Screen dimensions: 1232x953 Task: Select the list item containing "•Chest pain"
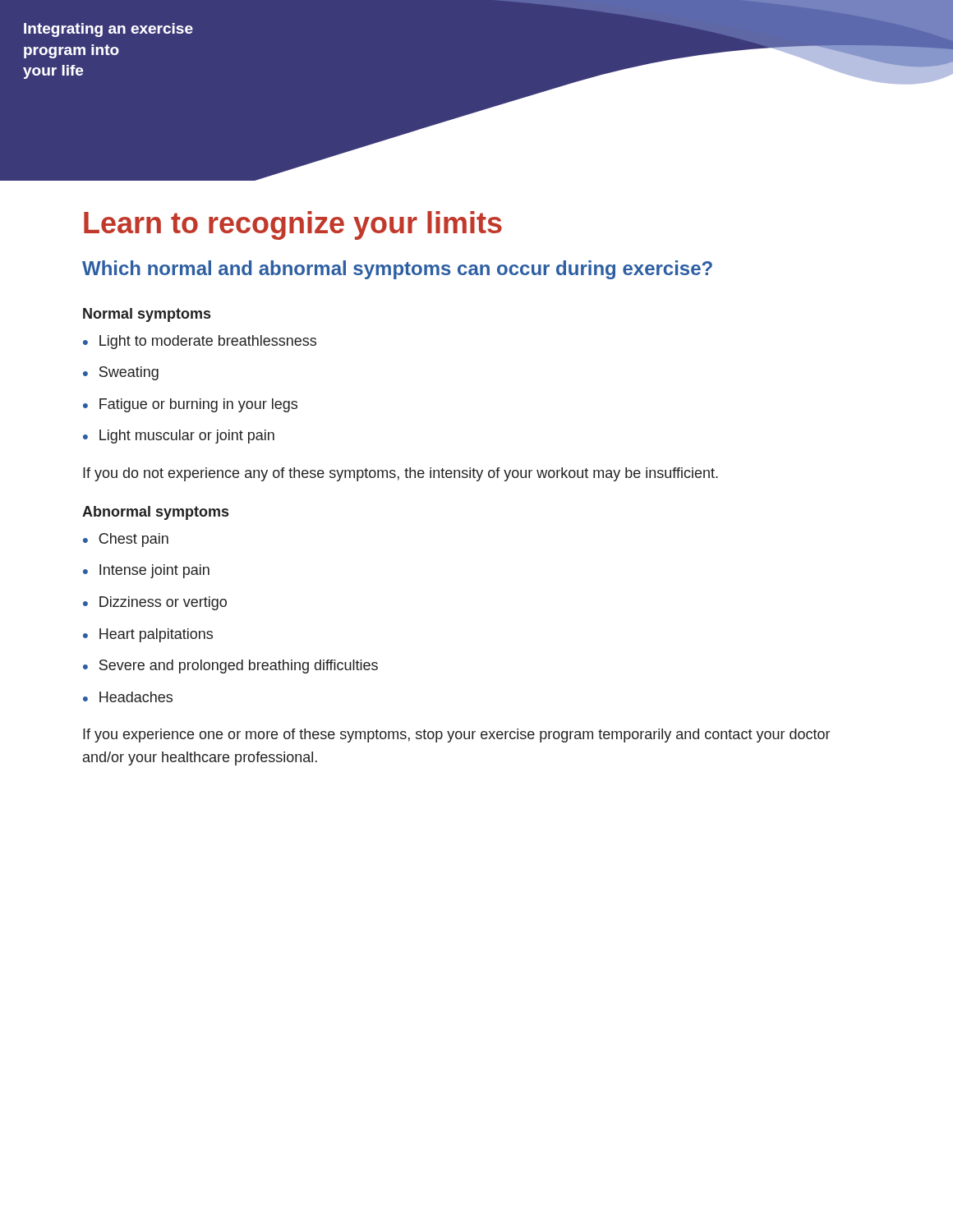pyautogui.click(x=126, y=541)
